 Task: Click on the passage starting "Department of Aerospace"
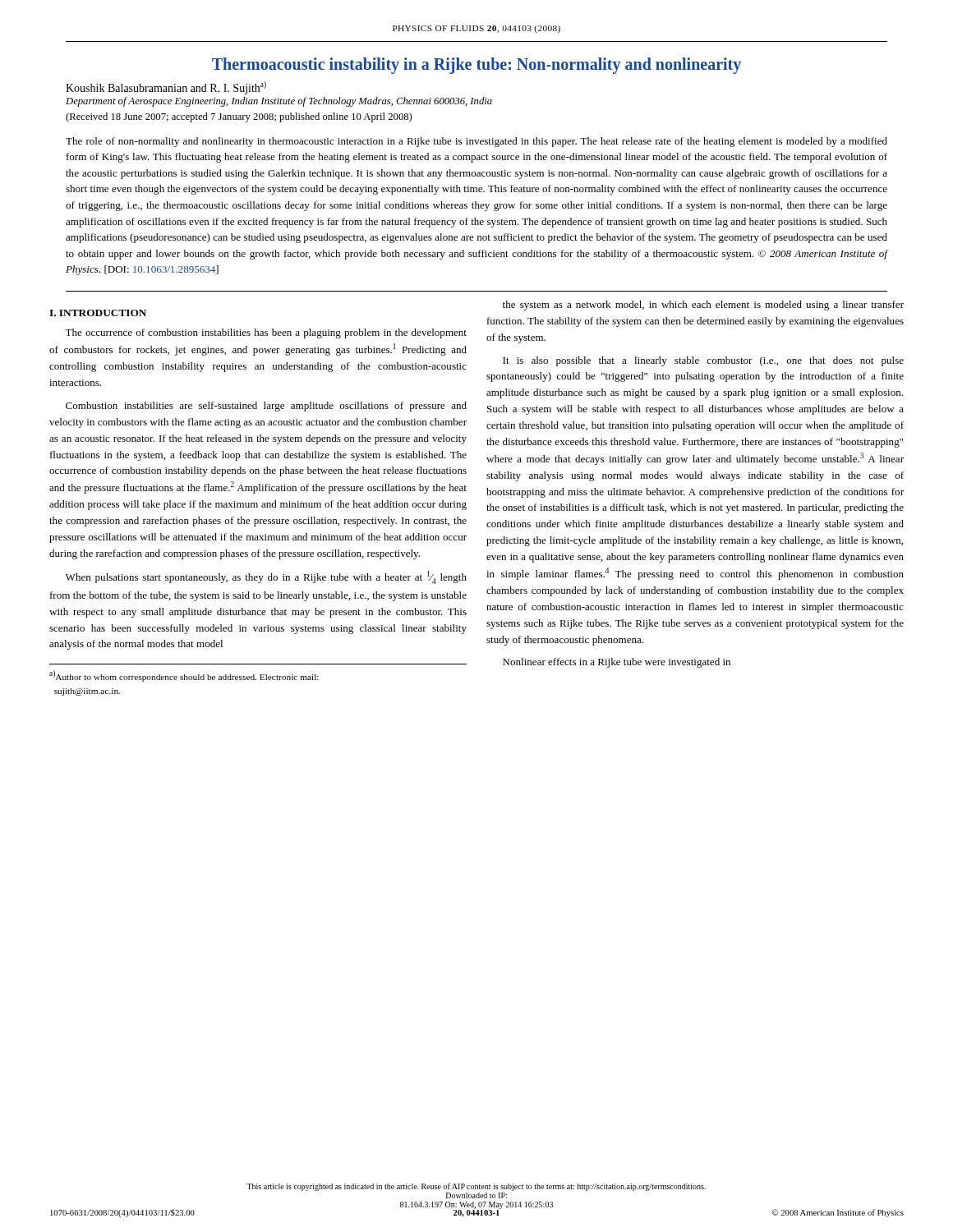click(x=279, y=101)
